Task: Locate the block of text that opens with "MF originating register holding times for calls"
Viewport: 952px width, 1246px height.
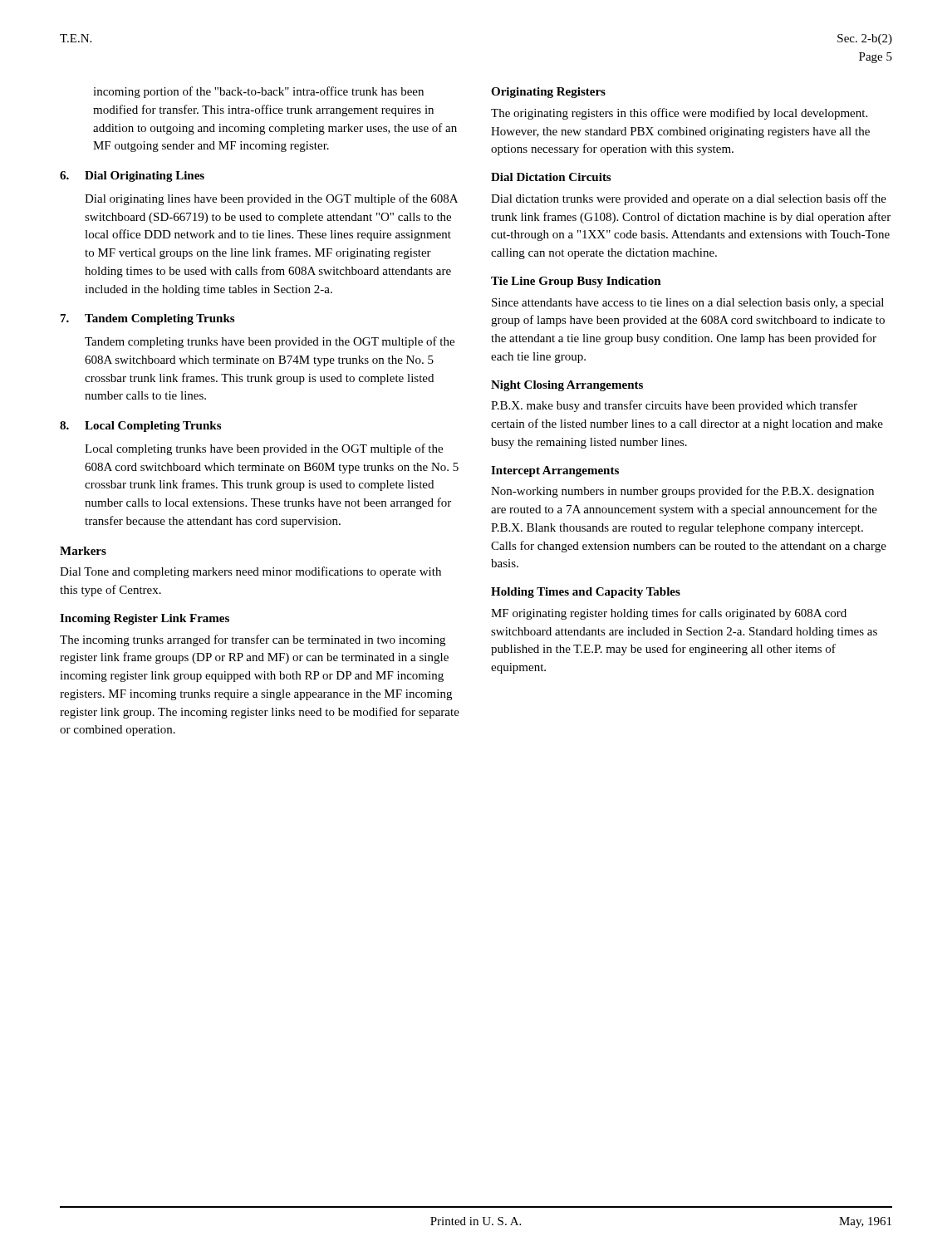Action: (x=684, y=640)
